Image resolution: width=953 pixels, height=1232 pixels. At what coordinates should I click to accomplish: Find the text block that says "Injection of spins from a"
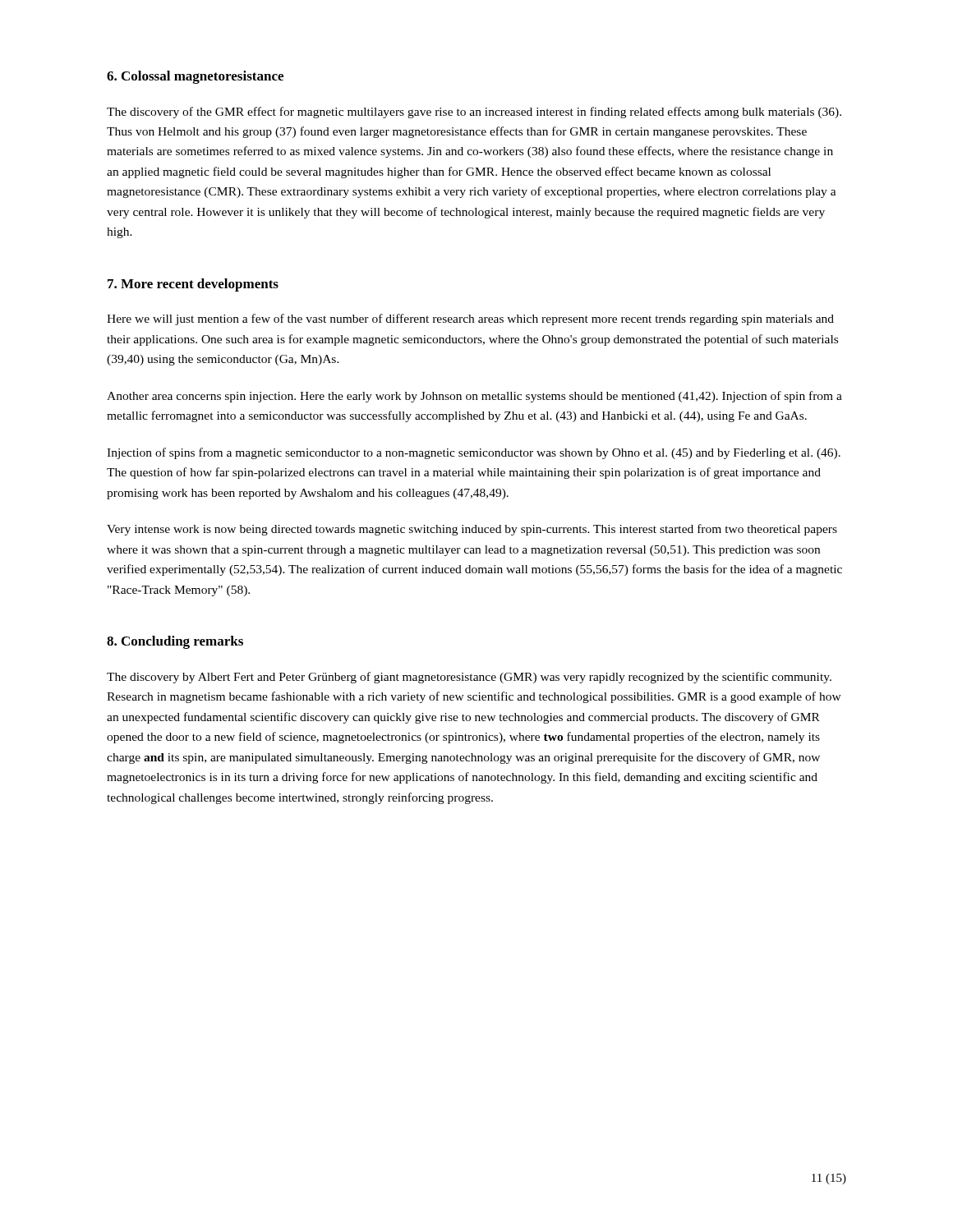(474, 472)
